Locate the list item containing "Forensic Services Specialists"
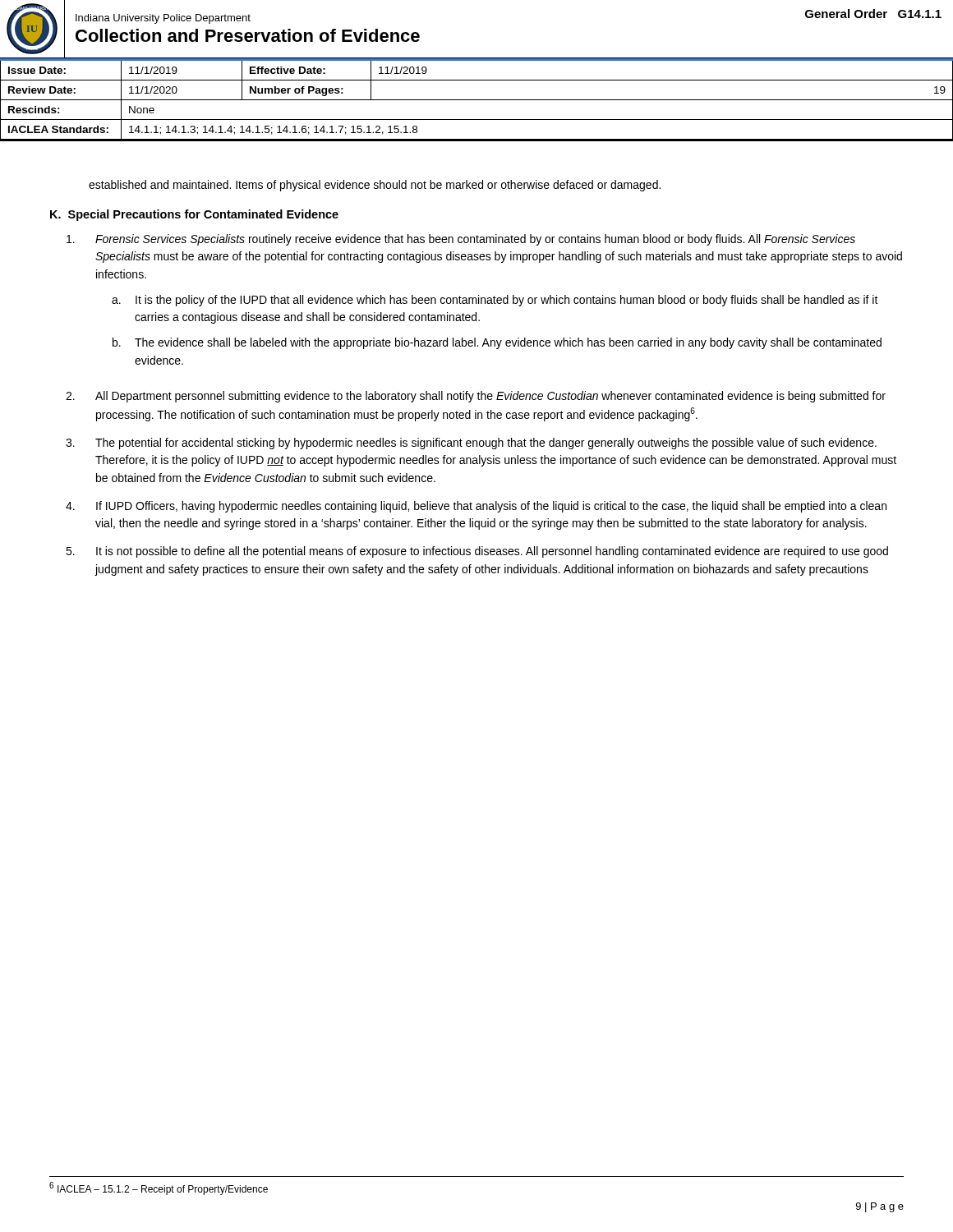The height and width of the screenshot is (1232, 953). tap(485, 304)
